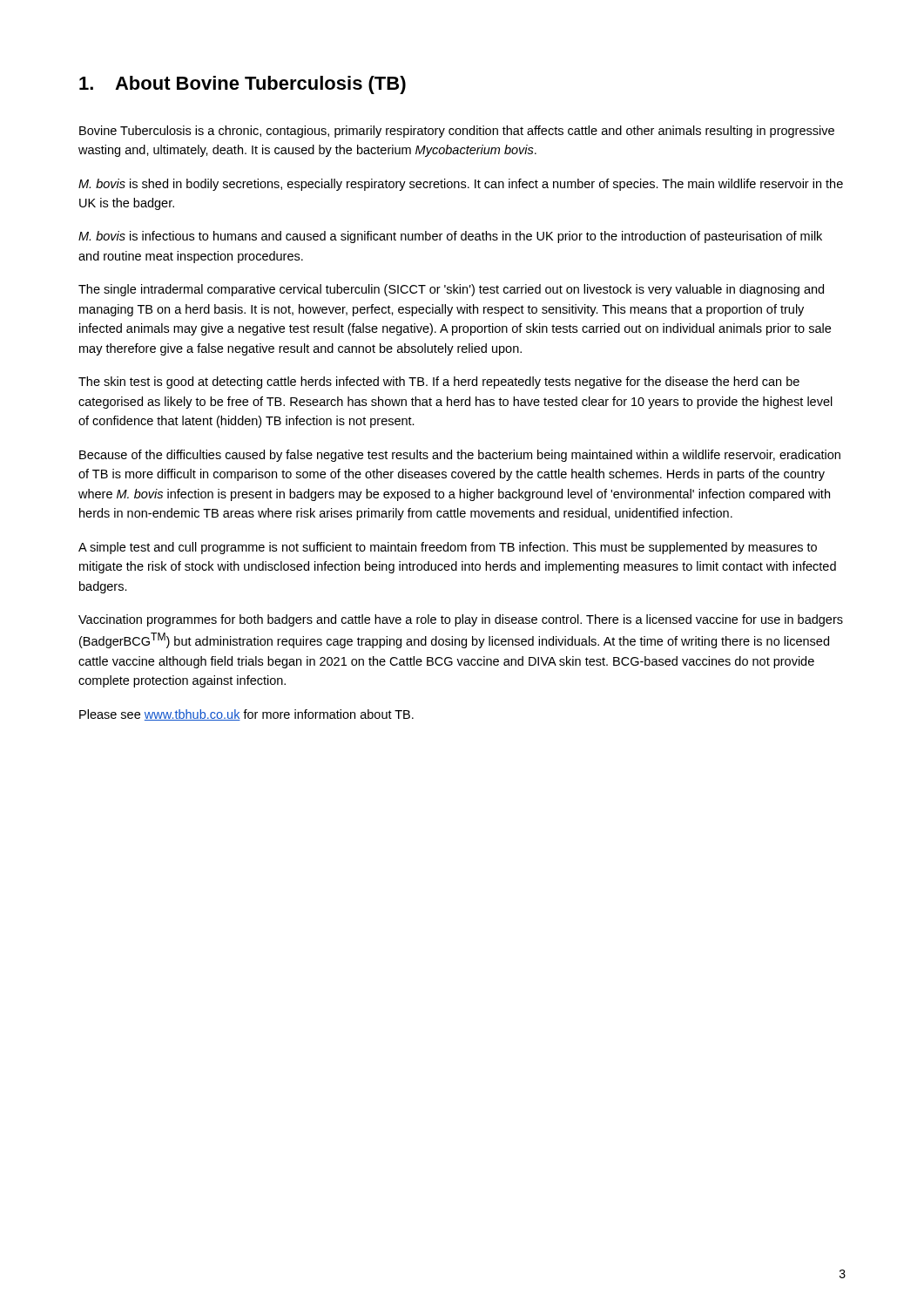Click on the passage starting "M. bovis is infectious to humans"
The height and width of the screenshot is (1307, 924).
click(x=450, y=246)
